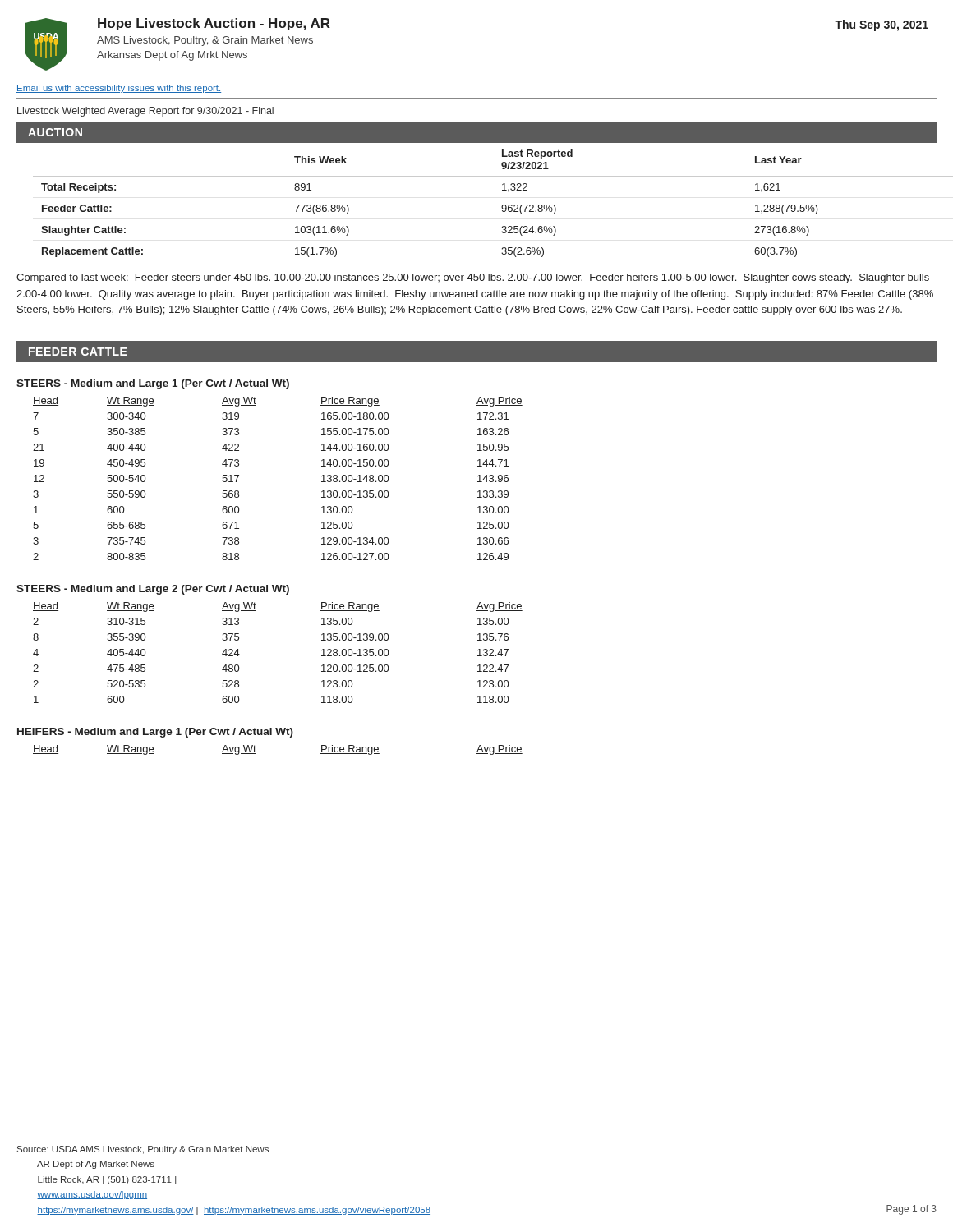The width and height of the screenshot is (953, 1232).
Task: Select the table that reads "Feeder Cattle:"
Action: click(x=476, y=202)
